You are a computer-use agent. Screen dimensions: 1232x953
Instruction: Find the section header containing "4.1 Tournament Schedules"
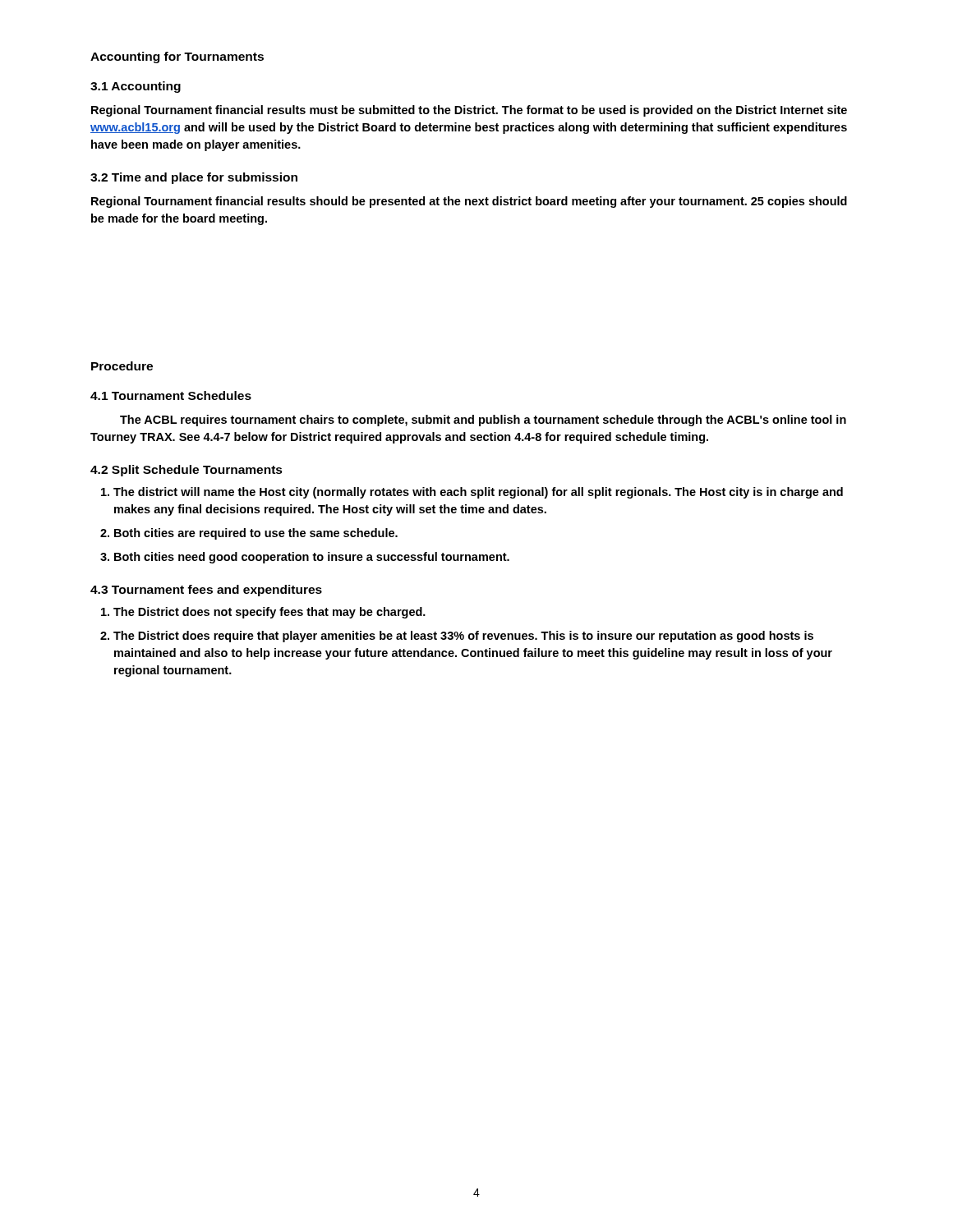tap(171, 396)
